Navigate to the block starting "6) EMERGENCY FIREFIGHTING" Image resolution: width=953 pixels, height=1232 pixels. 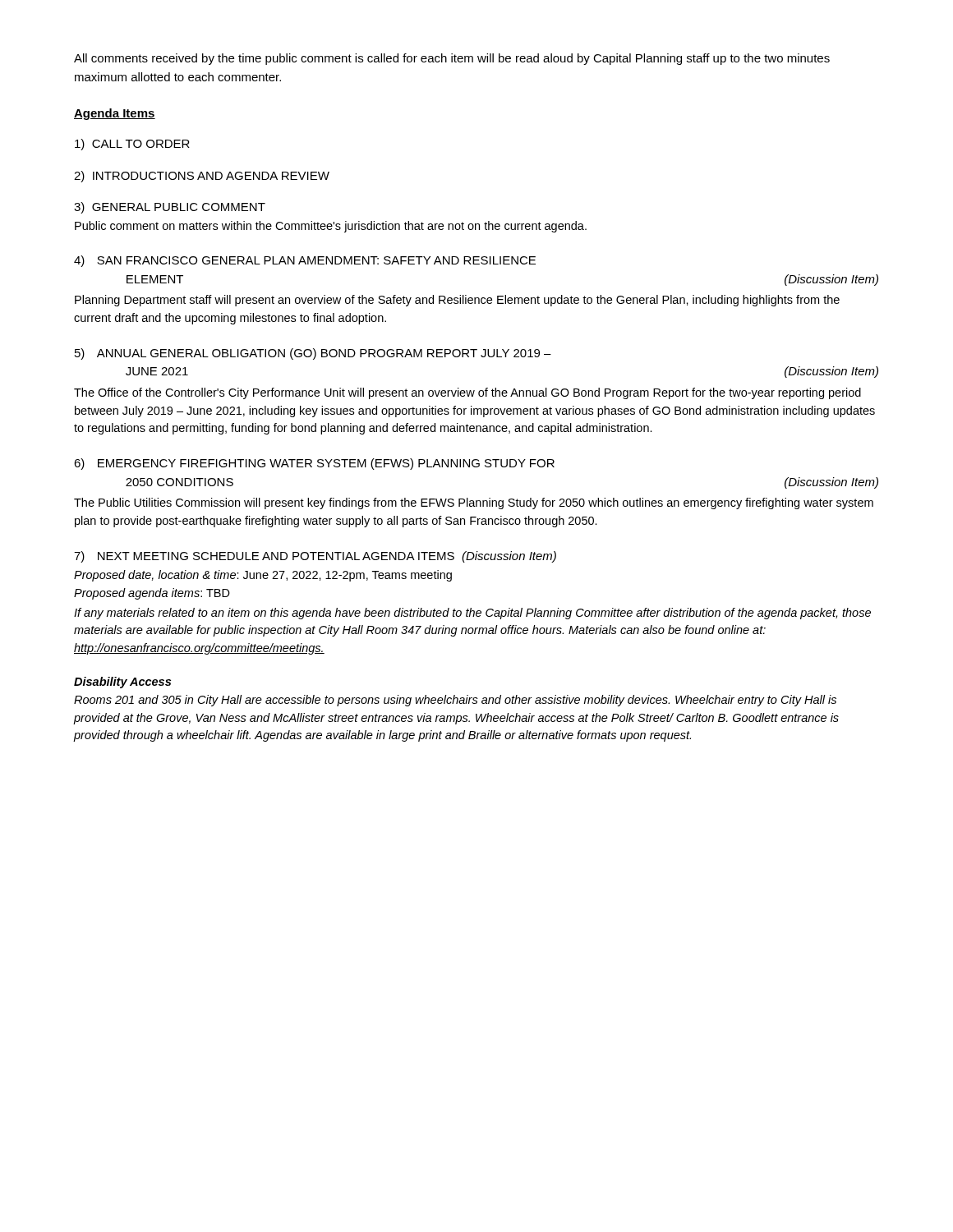click(x=476, y=492)
